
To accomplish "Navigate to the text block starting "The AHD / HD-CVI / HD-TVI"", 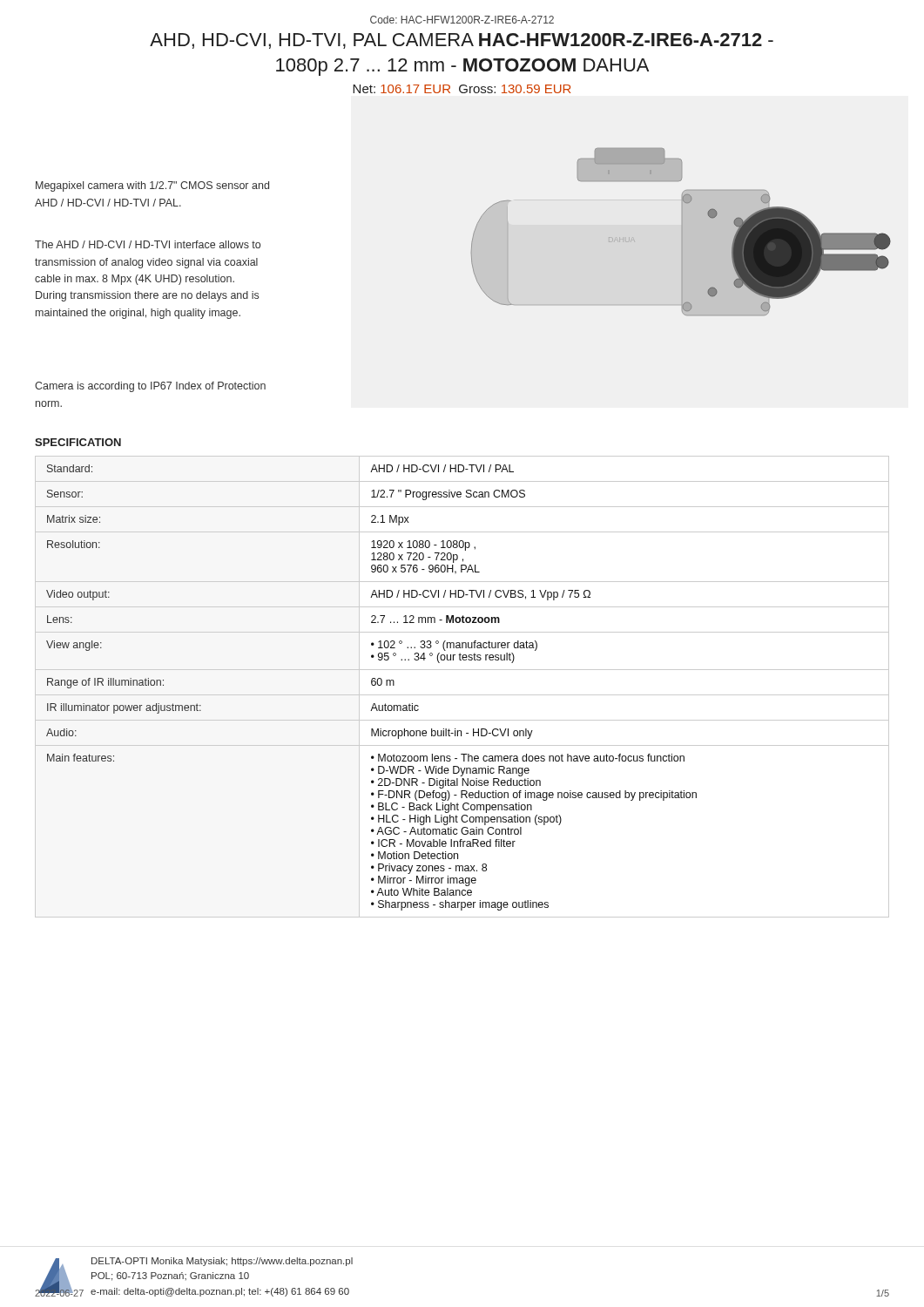I will point(148,279).
